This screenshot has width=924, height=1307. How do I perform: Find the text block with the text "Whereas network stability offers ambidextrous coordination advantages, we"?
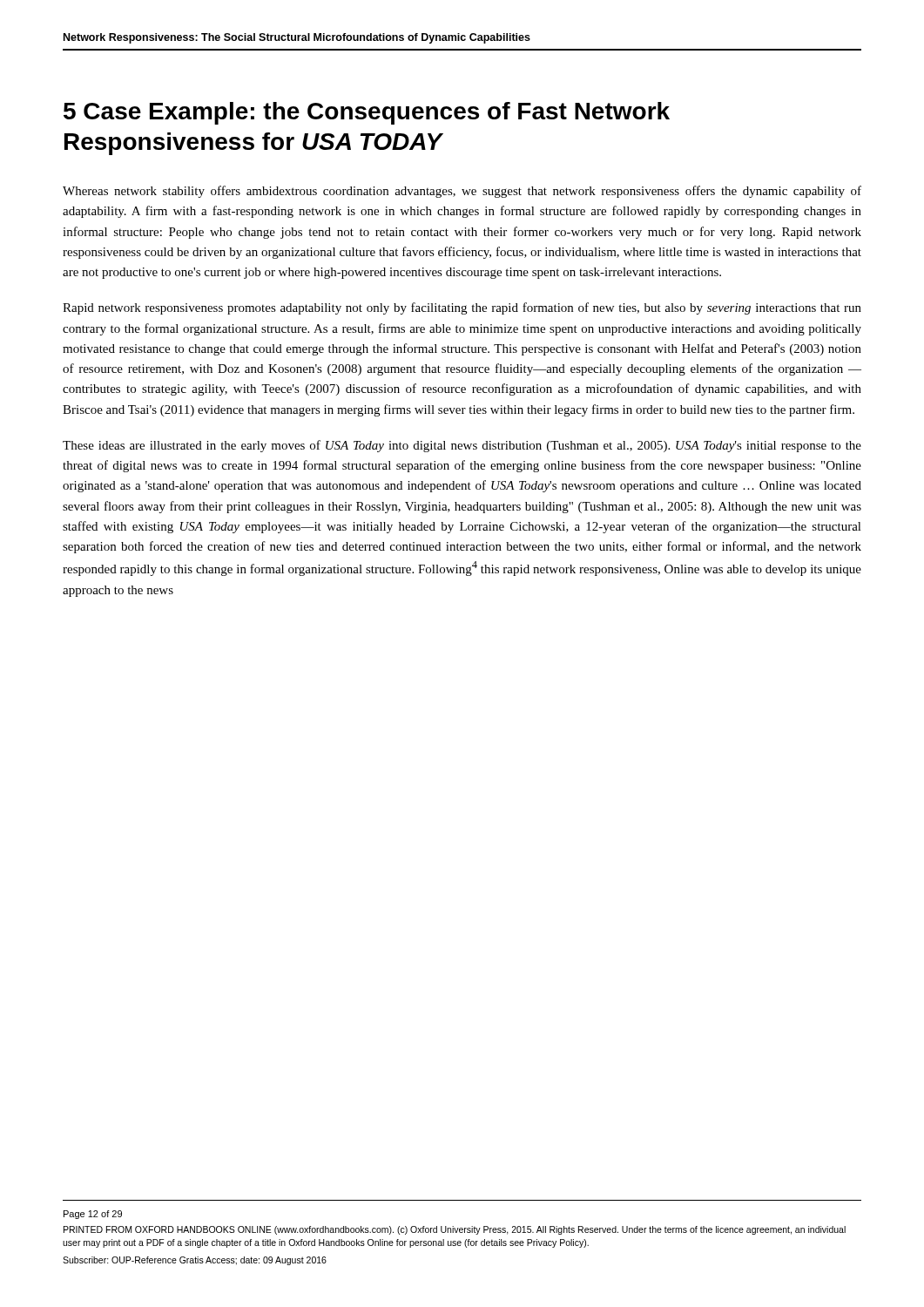[x=462, y=232]
